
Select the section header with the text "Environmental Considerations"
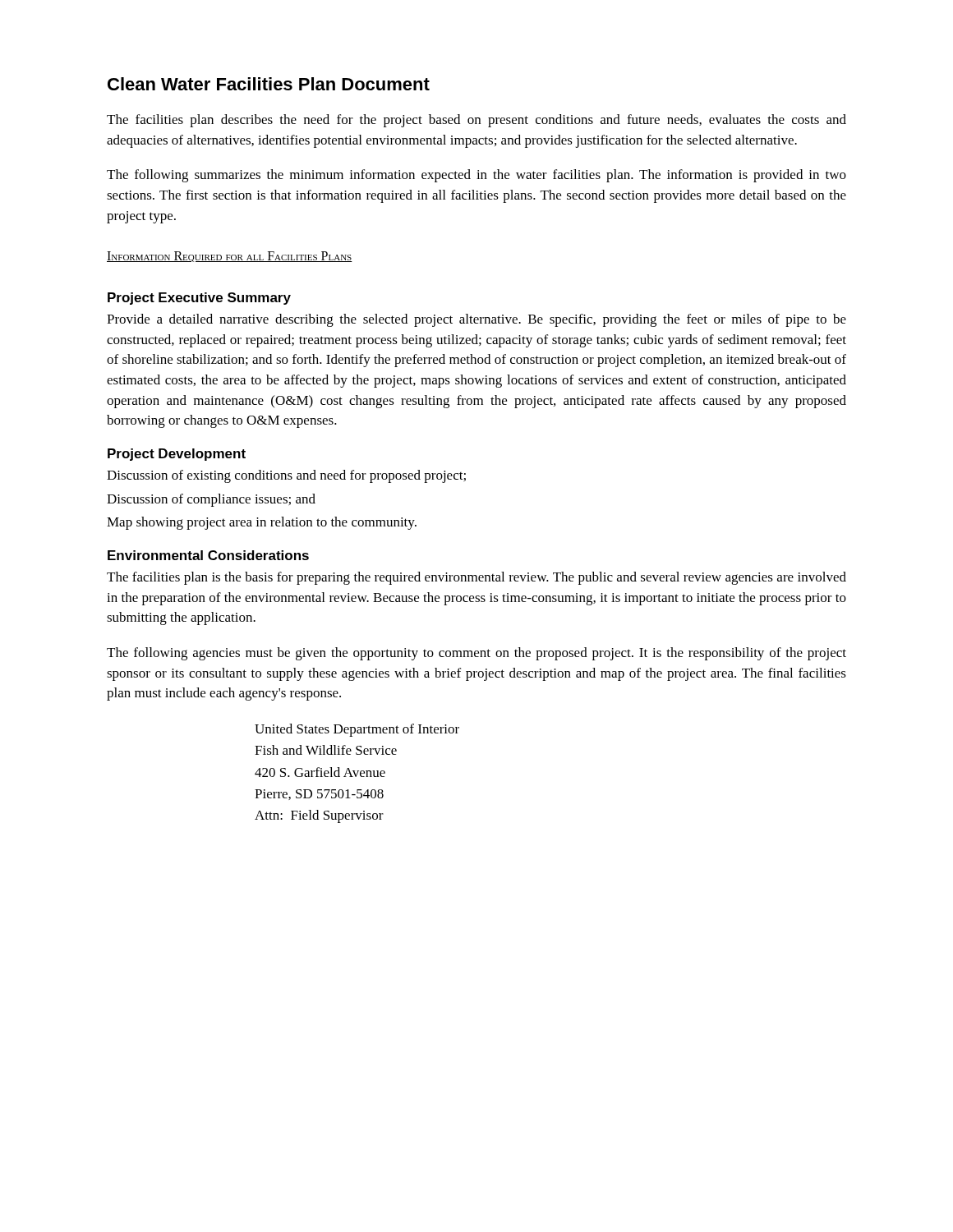(208, 556)
